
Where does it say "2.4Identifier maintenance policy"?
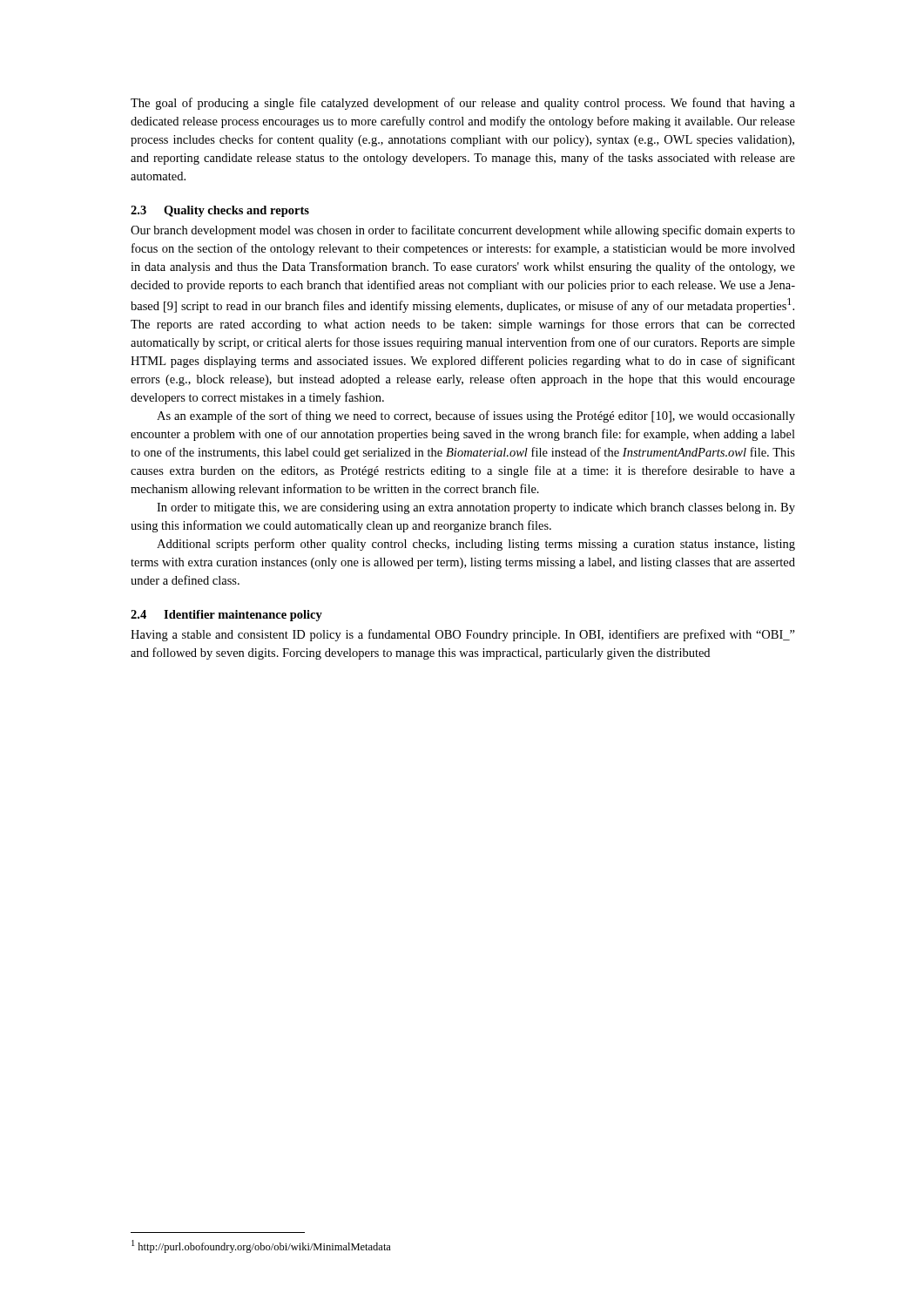point(226,615)
